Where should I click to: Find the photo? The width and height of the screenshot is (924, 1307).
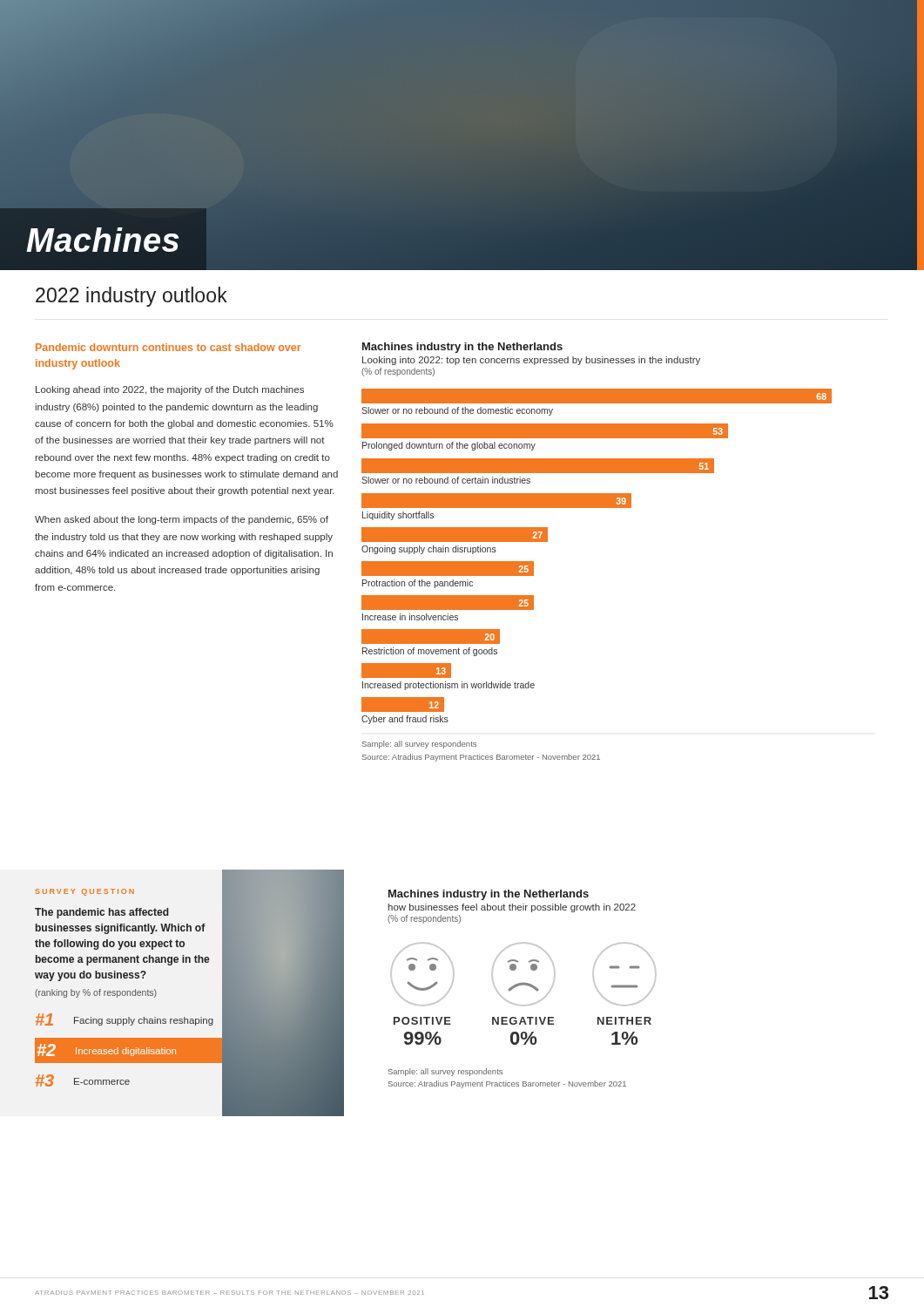click(462, 135)
